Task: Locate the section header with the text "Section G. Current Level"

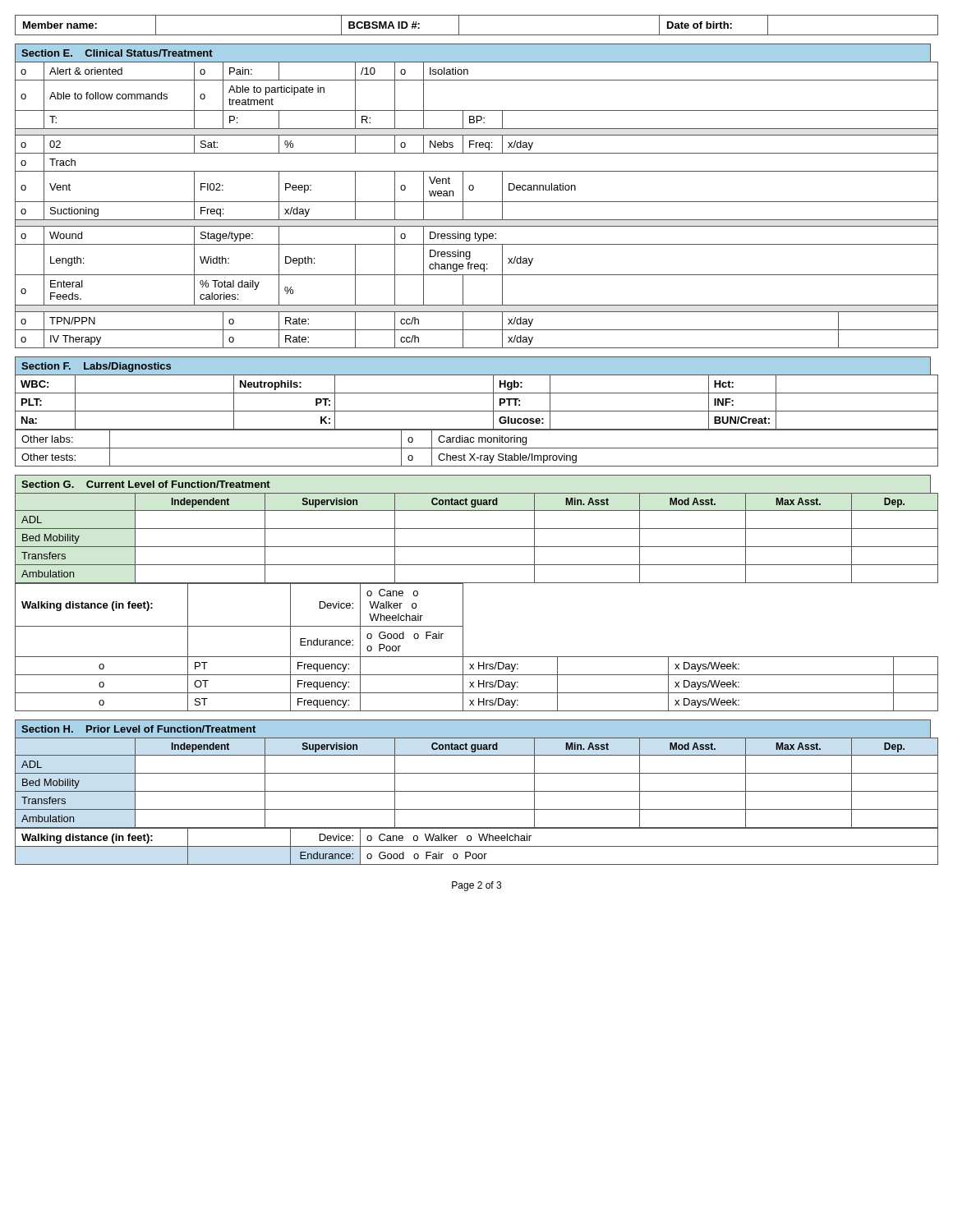Action: click(146, 484)
